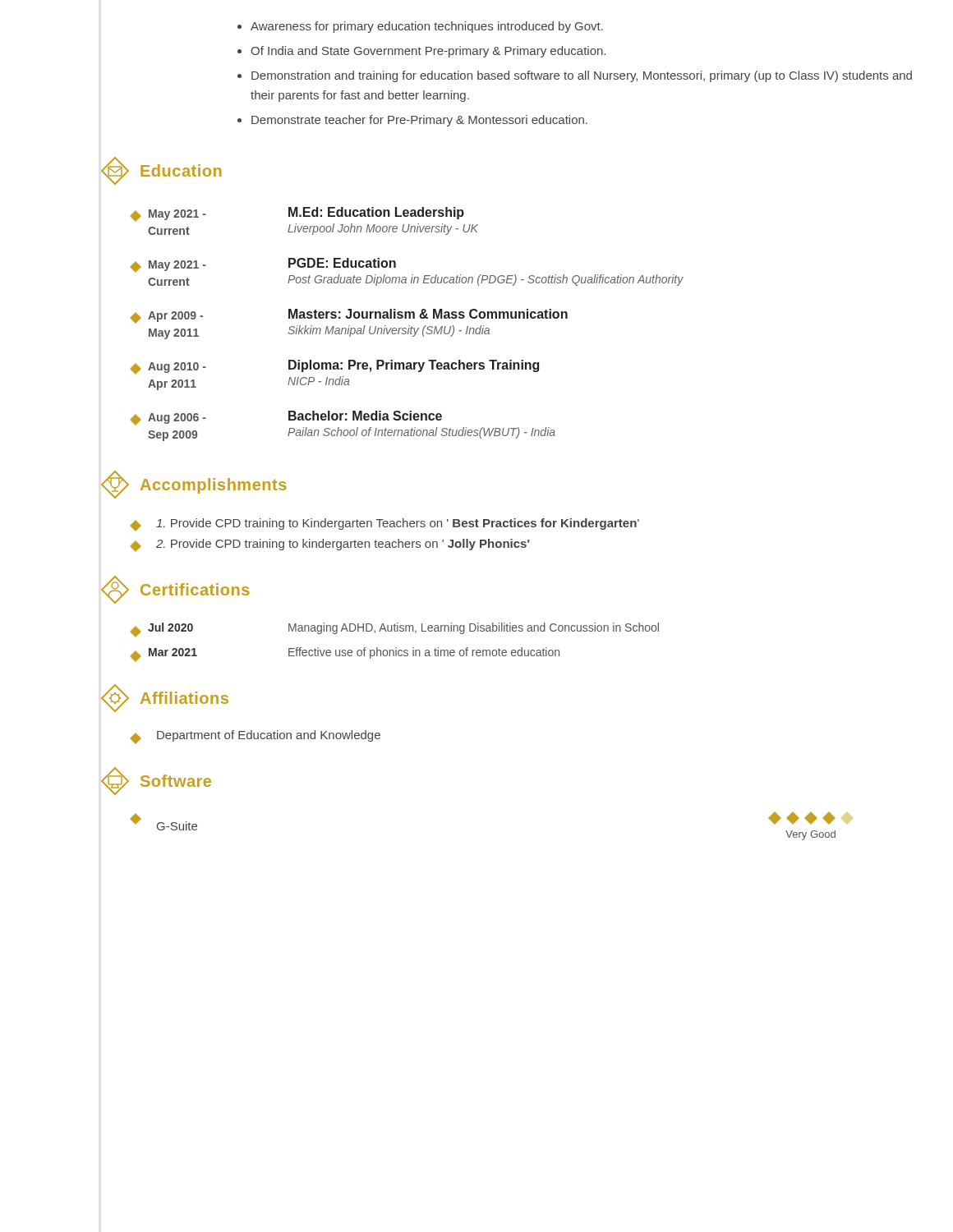The height and width of the screenshot is (1232, 953).
Task: Click the passage that begins "2. Provide CPD training to kindergarten"
Action: [x=343, y=543]
